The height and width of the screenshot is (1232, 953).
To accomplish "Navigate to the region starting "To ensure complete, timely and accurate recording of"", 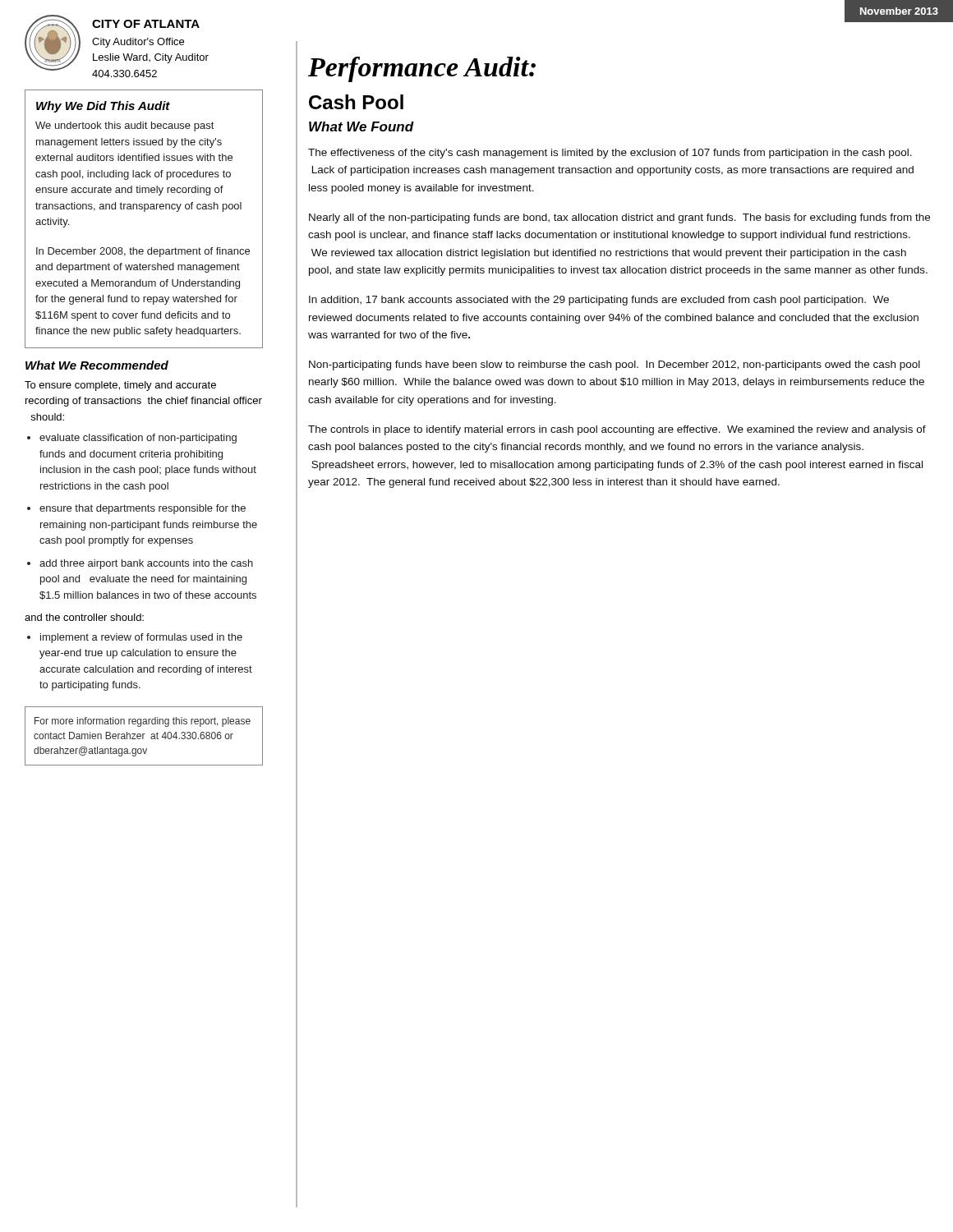I will click(x=143, y=400).
